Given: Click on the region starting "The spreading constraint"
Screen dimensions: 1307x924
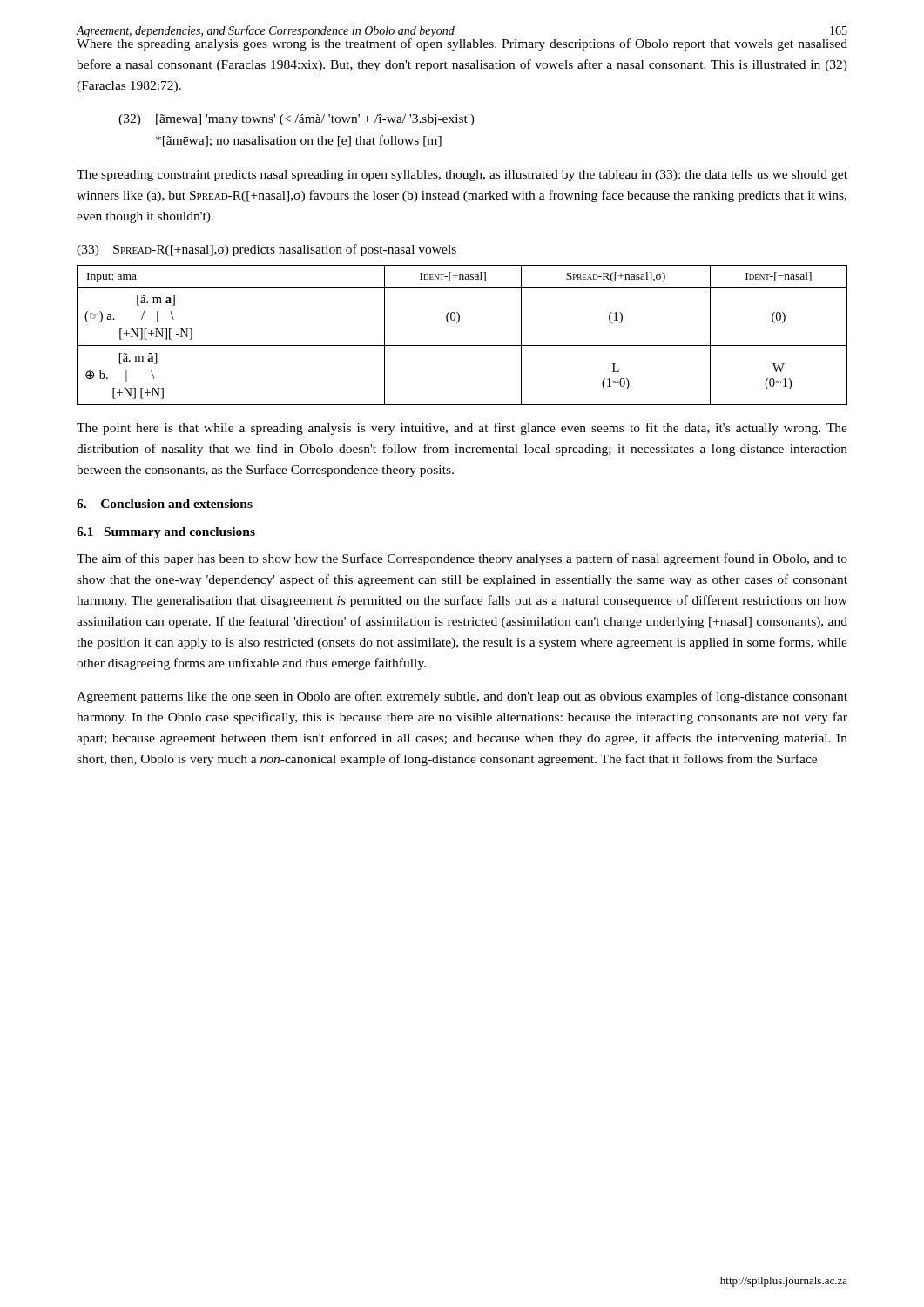Looking at the screenshot, I should [x=462, y=195].
